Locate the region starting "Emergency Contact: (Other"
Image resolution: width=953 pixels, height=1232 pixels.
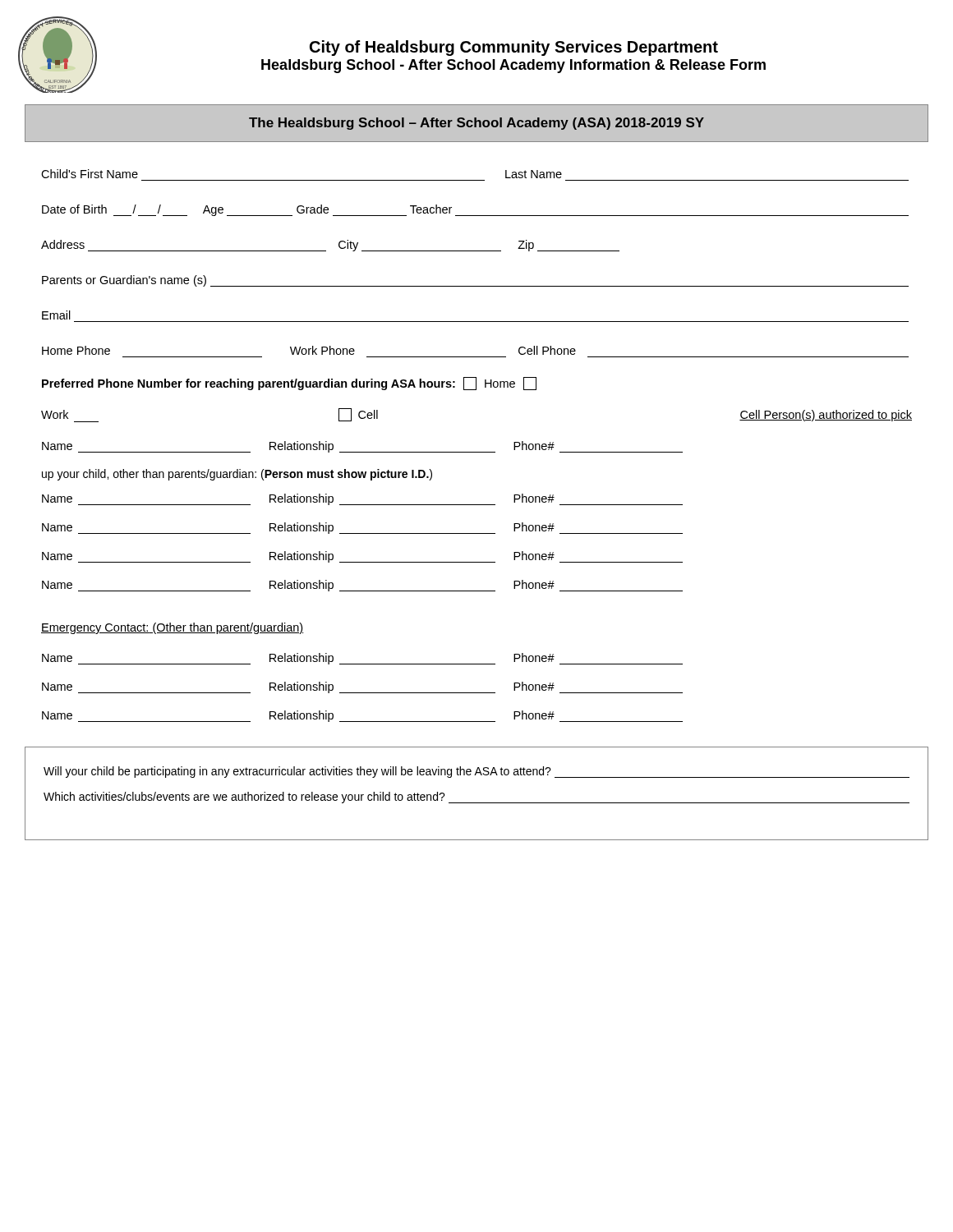[476, 671]
